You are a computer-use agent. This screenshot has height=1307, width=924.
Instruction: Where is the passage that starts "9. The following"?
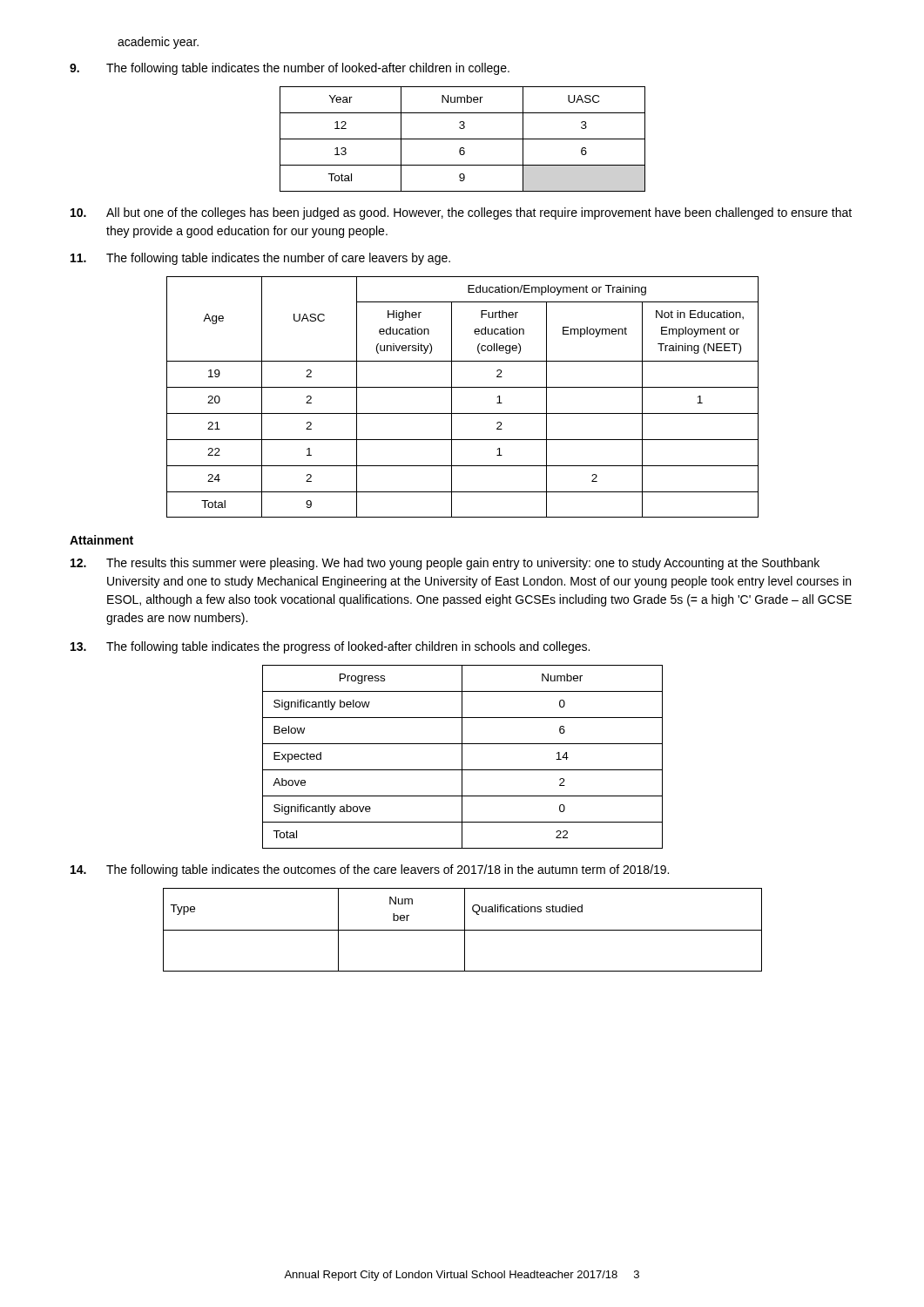click(462, 68)
